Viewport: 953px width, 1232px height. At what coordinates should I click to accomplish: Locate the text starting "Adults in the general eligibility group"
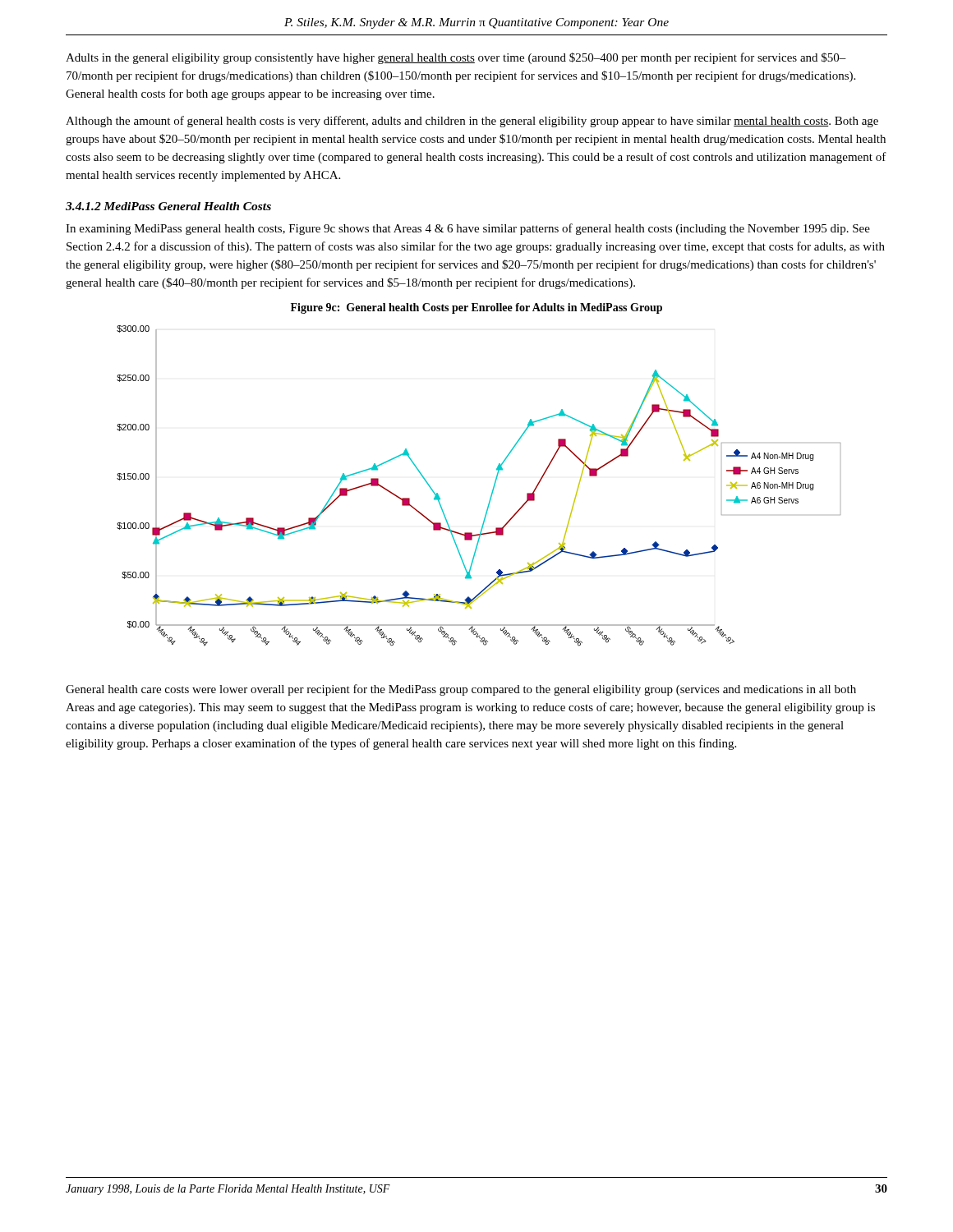point(476,76)
